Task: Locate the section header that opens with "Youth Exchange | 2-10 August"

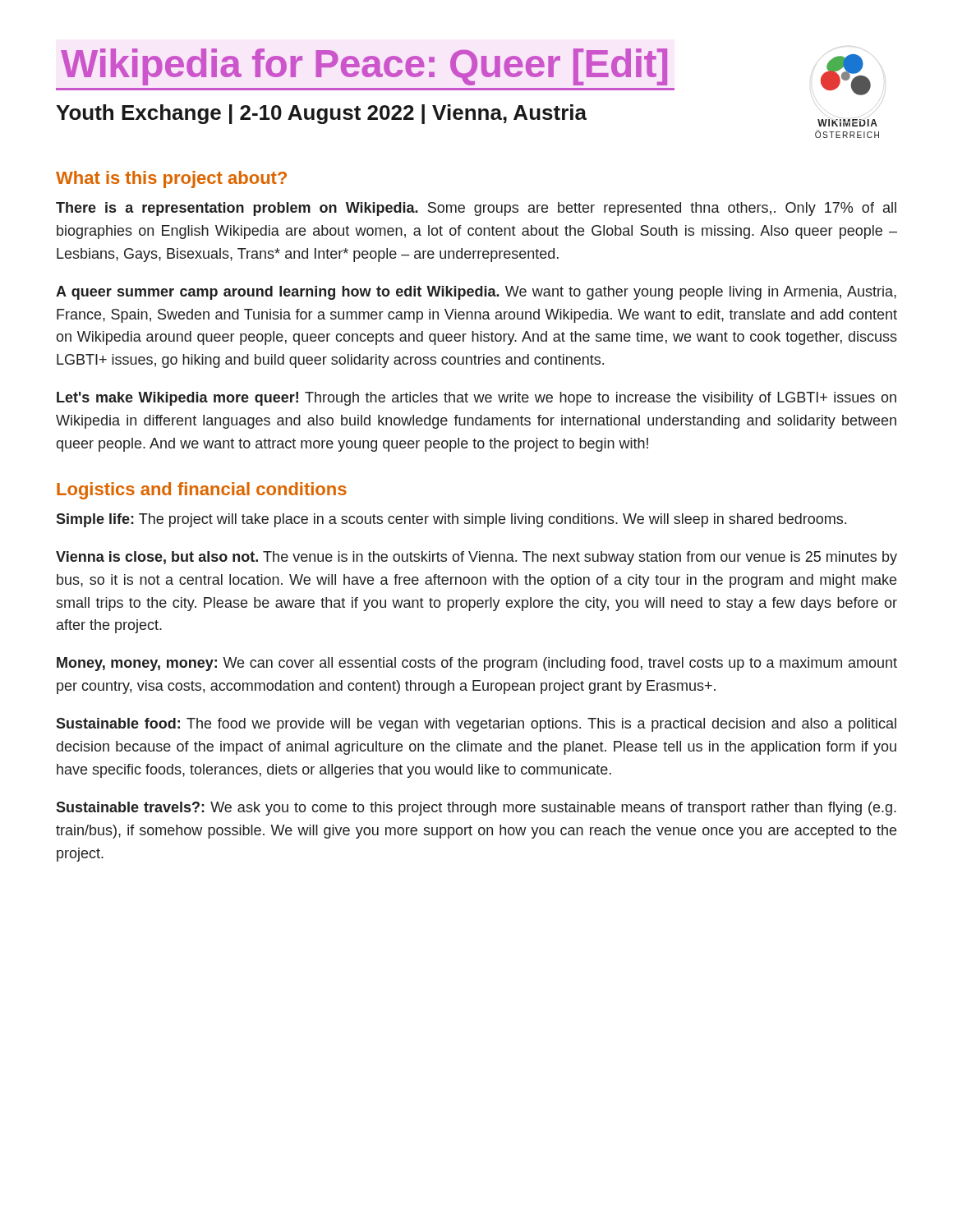Action: [321, 113]
